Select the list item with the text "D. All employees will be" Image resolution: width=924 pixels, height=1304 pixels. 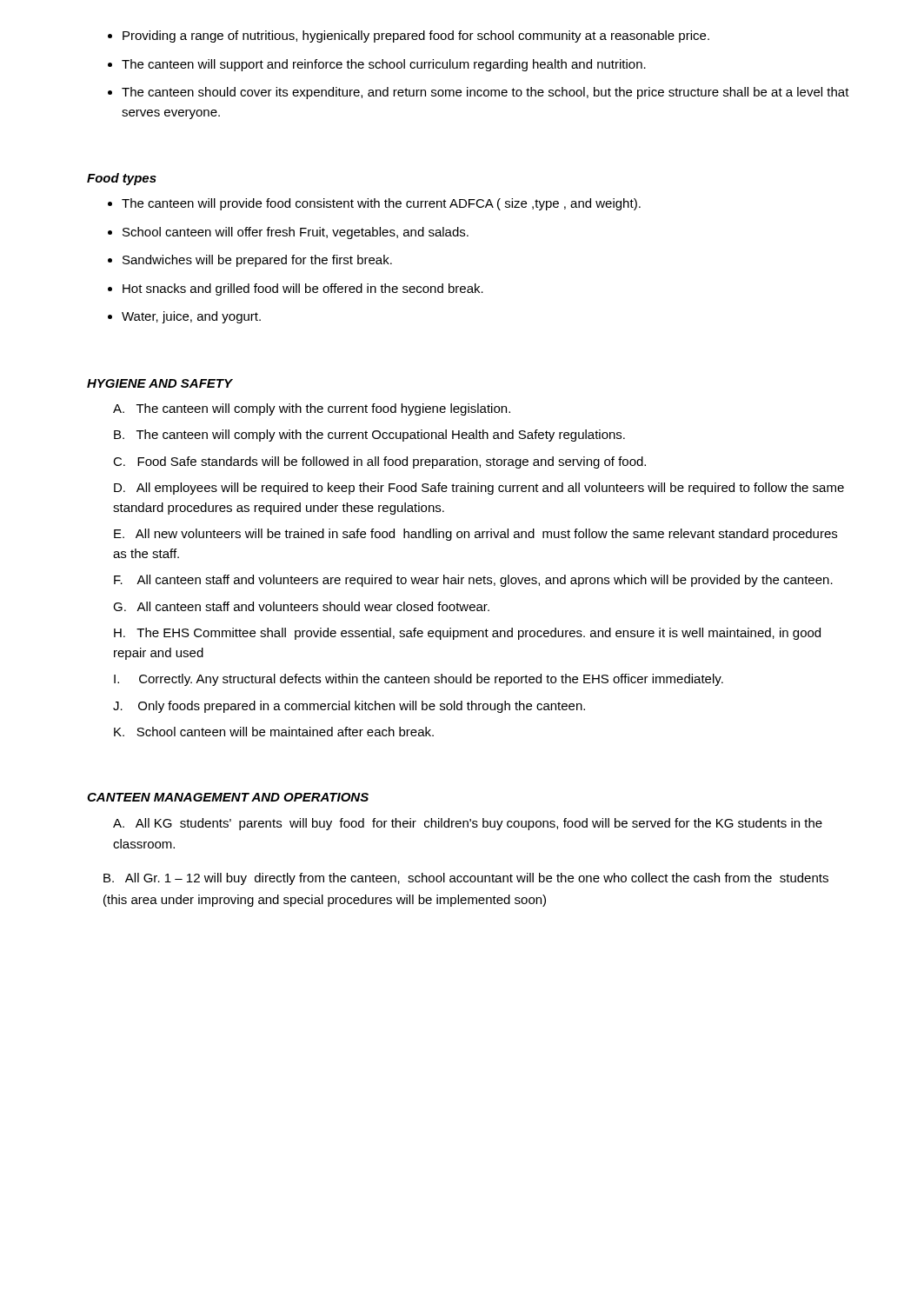[479, 497]
